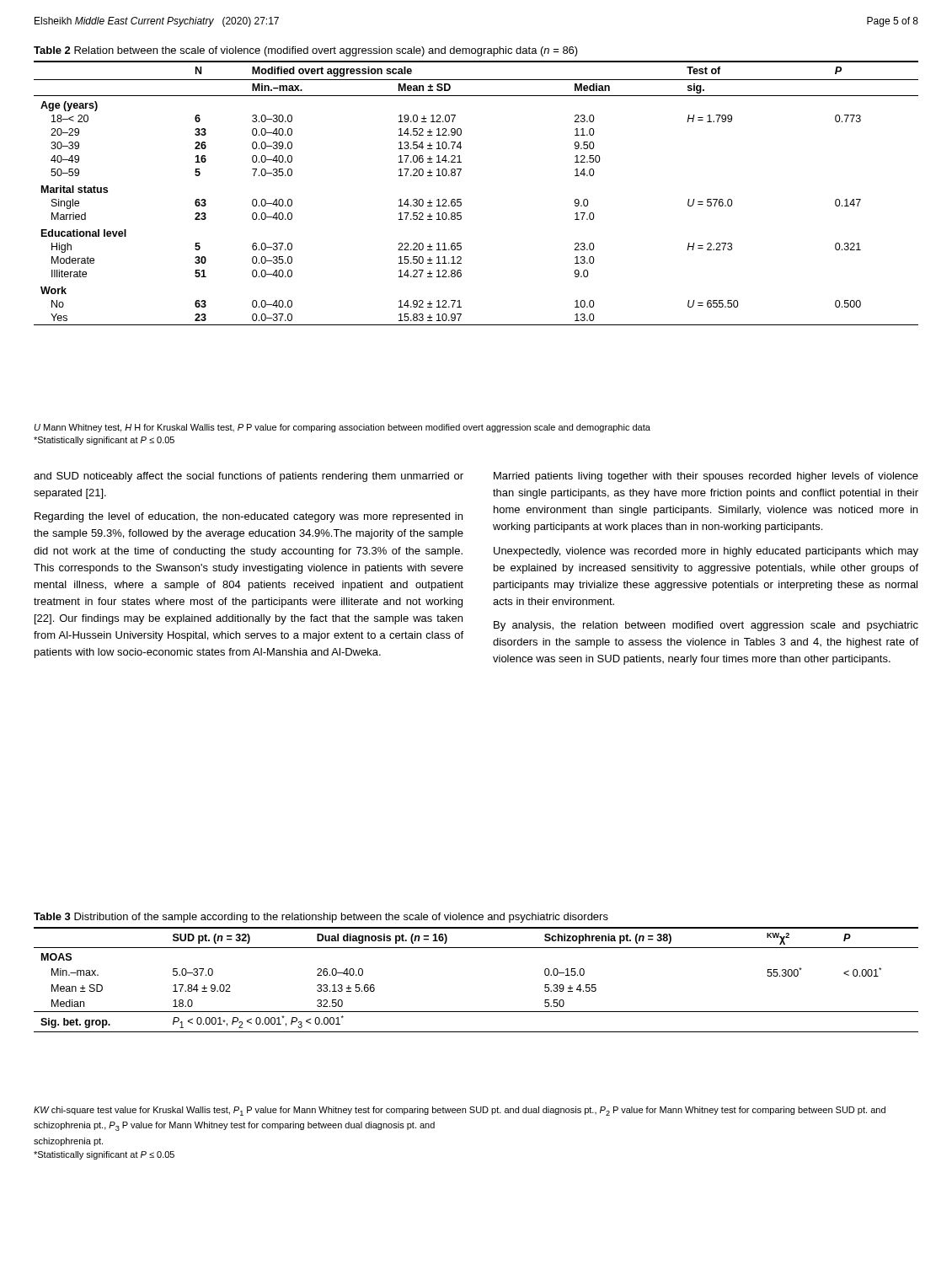Screen dimensions: 1264x952
Task: Locate the block of text that opens with "KW chi-square test value for"
Action: (x=460, y=1111)
